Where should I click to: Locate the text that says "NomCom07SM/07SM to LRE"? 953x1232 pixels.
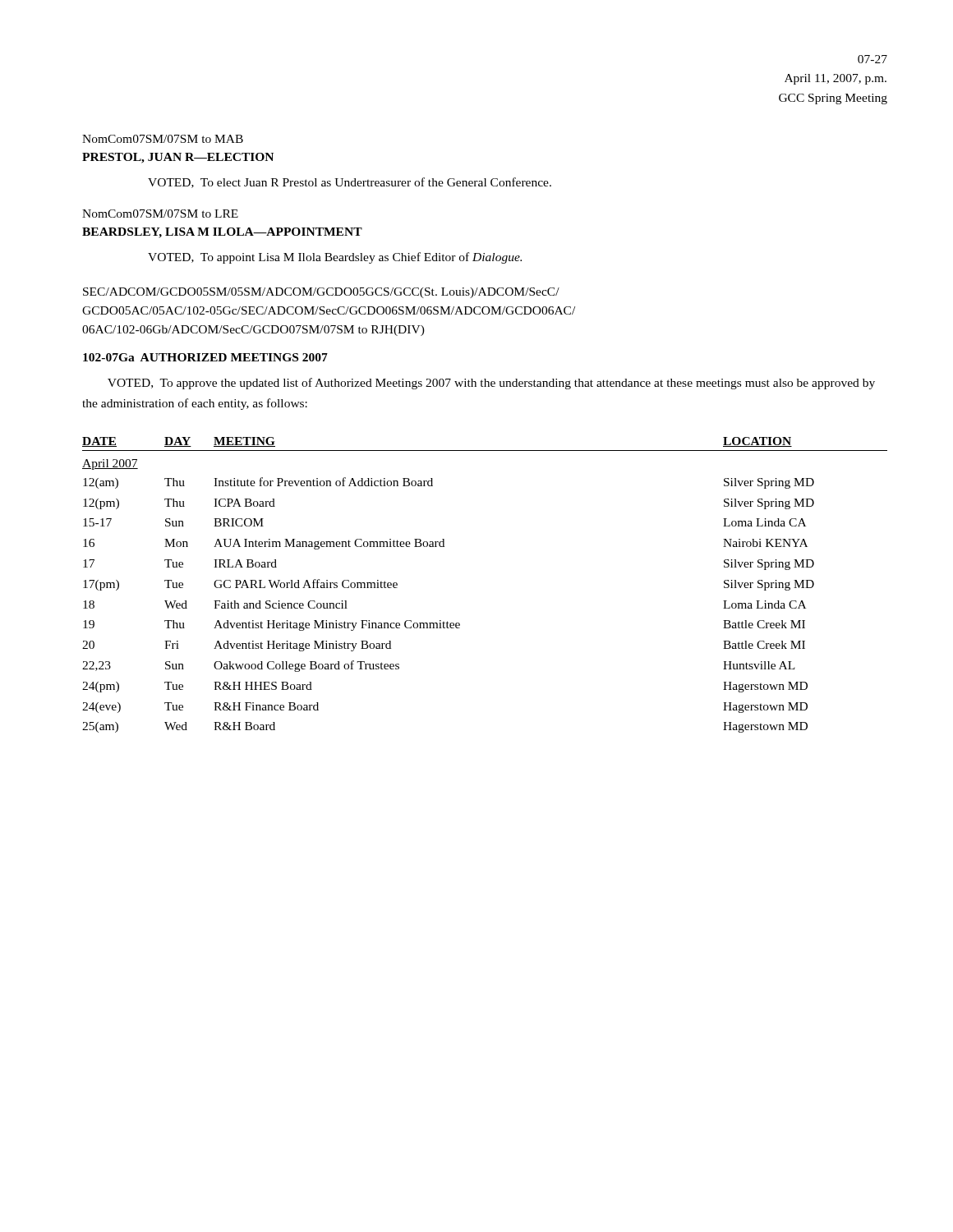pos(160,213)
